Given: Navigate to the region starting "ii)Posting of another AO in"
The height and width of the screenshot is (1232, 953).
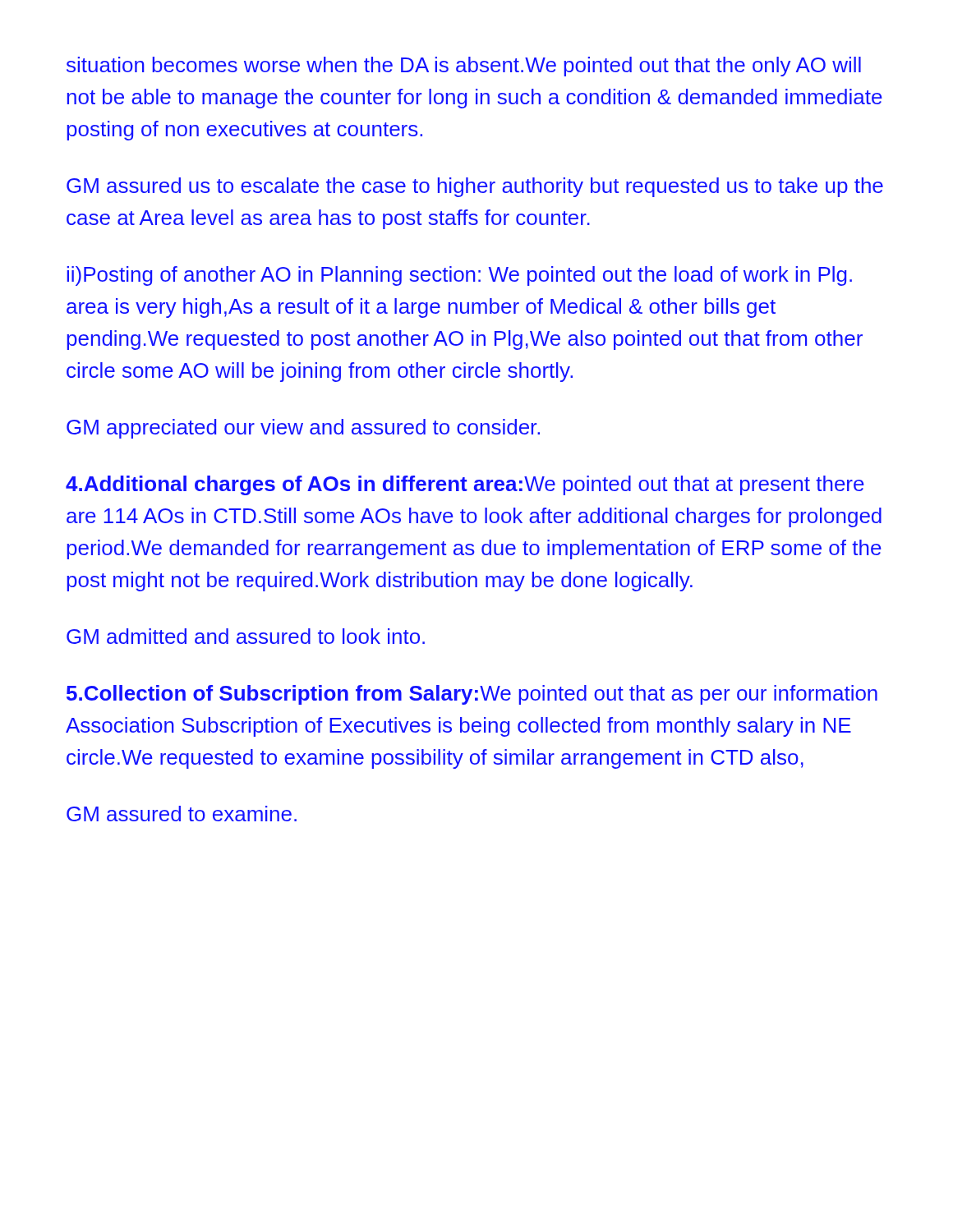Looking at the screenshot, I should point(464,322).
